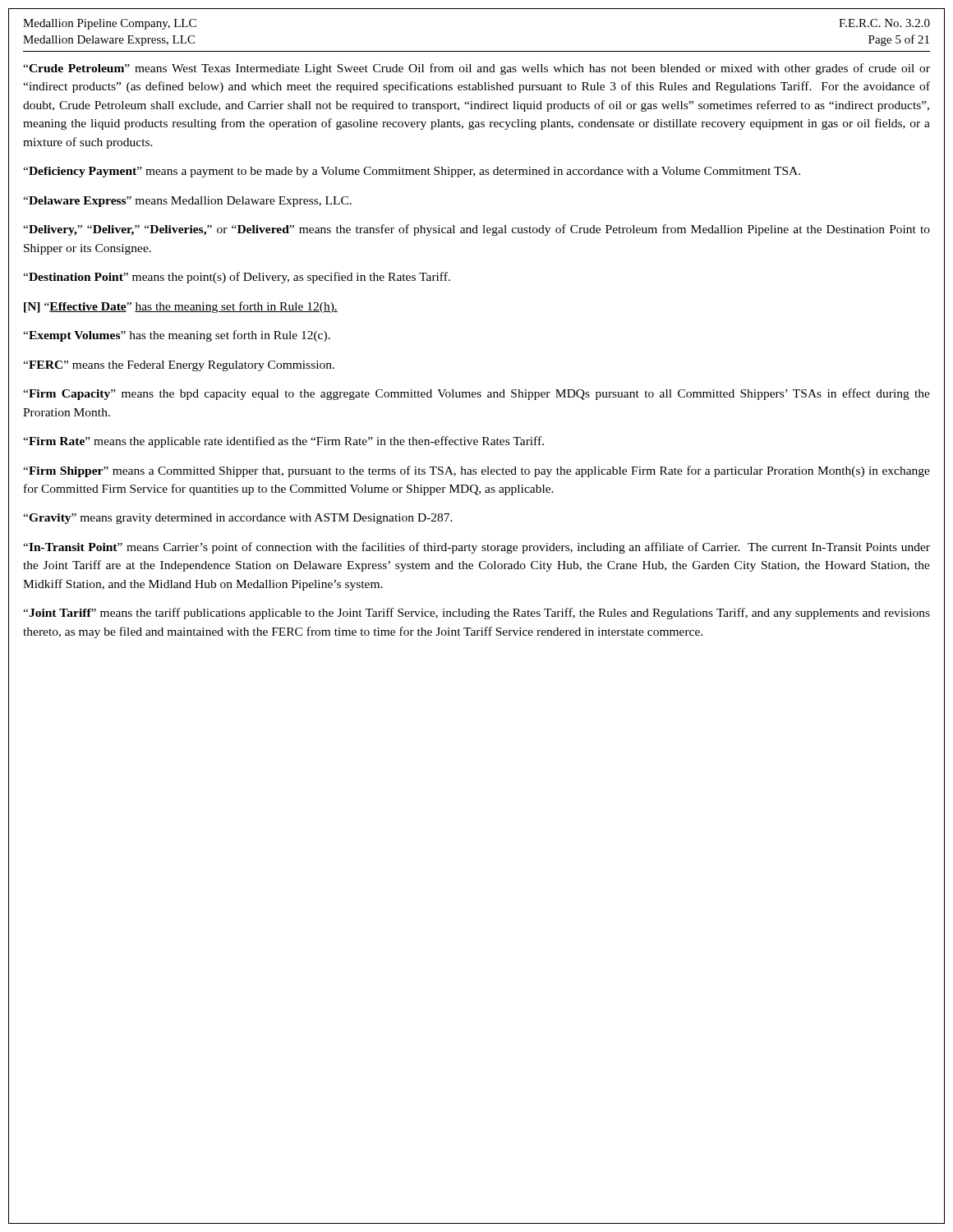Navigate to the text starting "[N] “Effective Date” has"

coord(180,306)
